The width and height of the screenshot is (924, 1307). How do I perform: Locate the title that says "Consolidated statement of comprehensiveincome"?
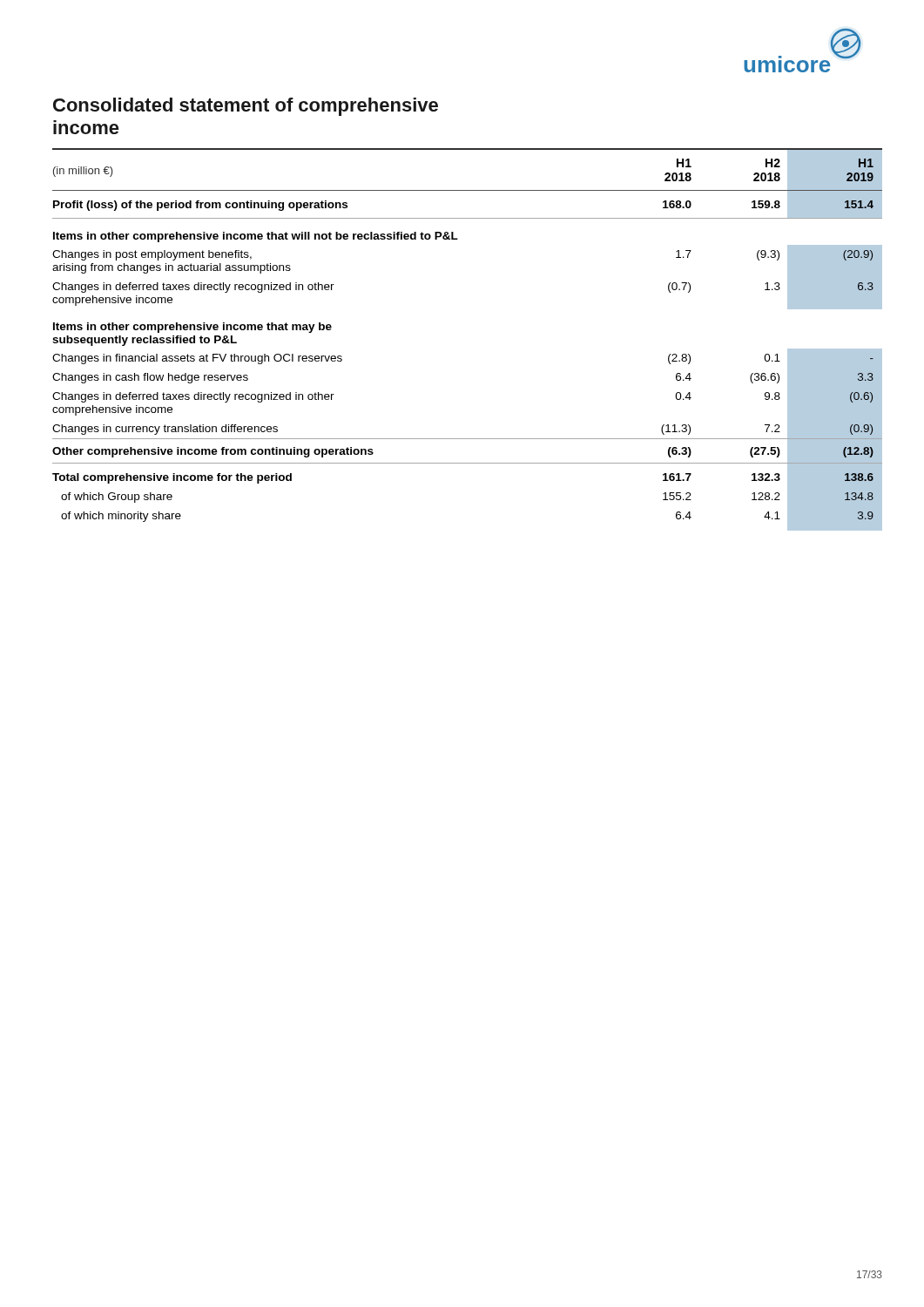click(246, 107)
